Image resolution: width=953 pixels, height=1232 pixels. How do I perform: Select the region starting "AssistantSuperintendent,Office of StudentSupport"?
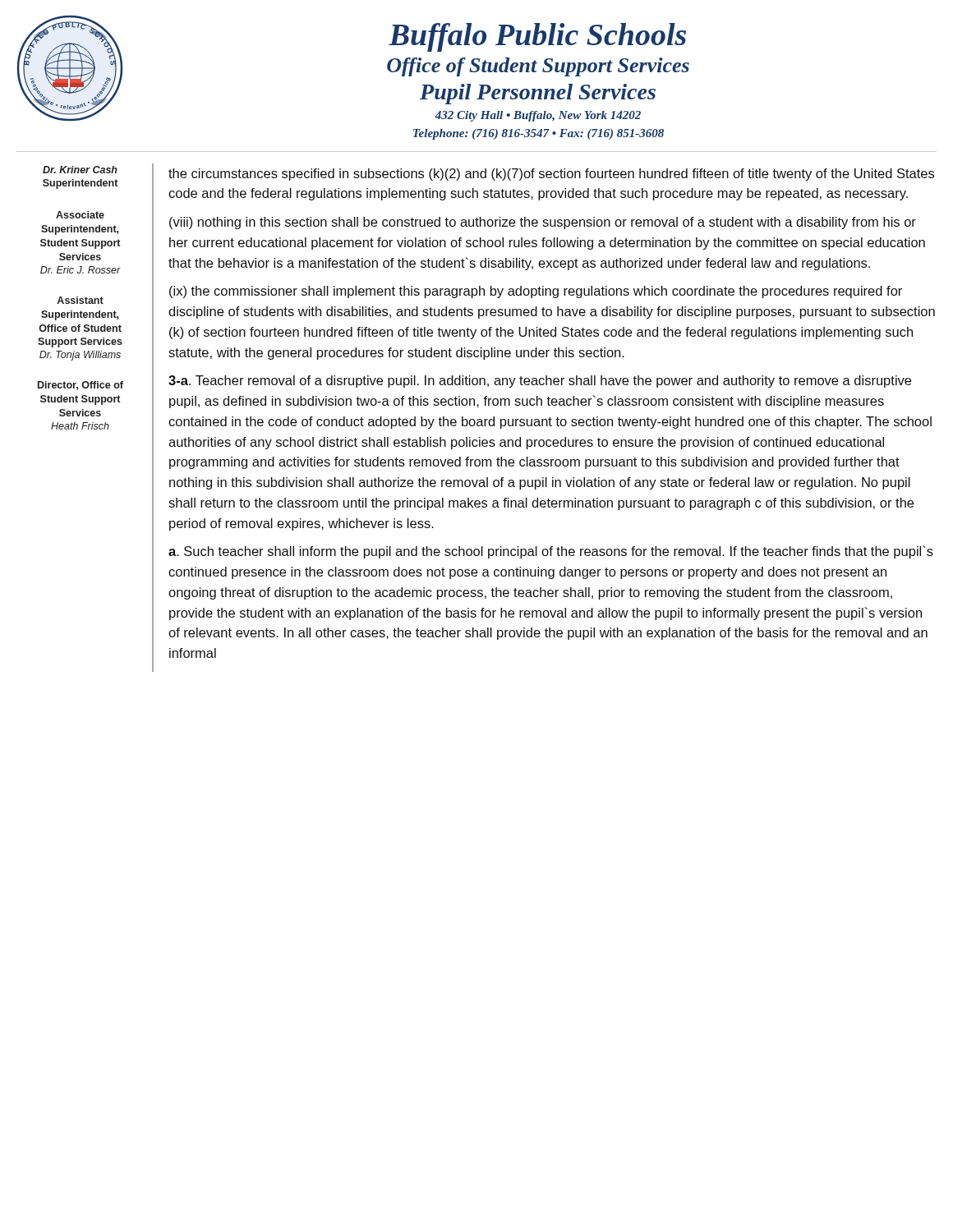(80, 327)
